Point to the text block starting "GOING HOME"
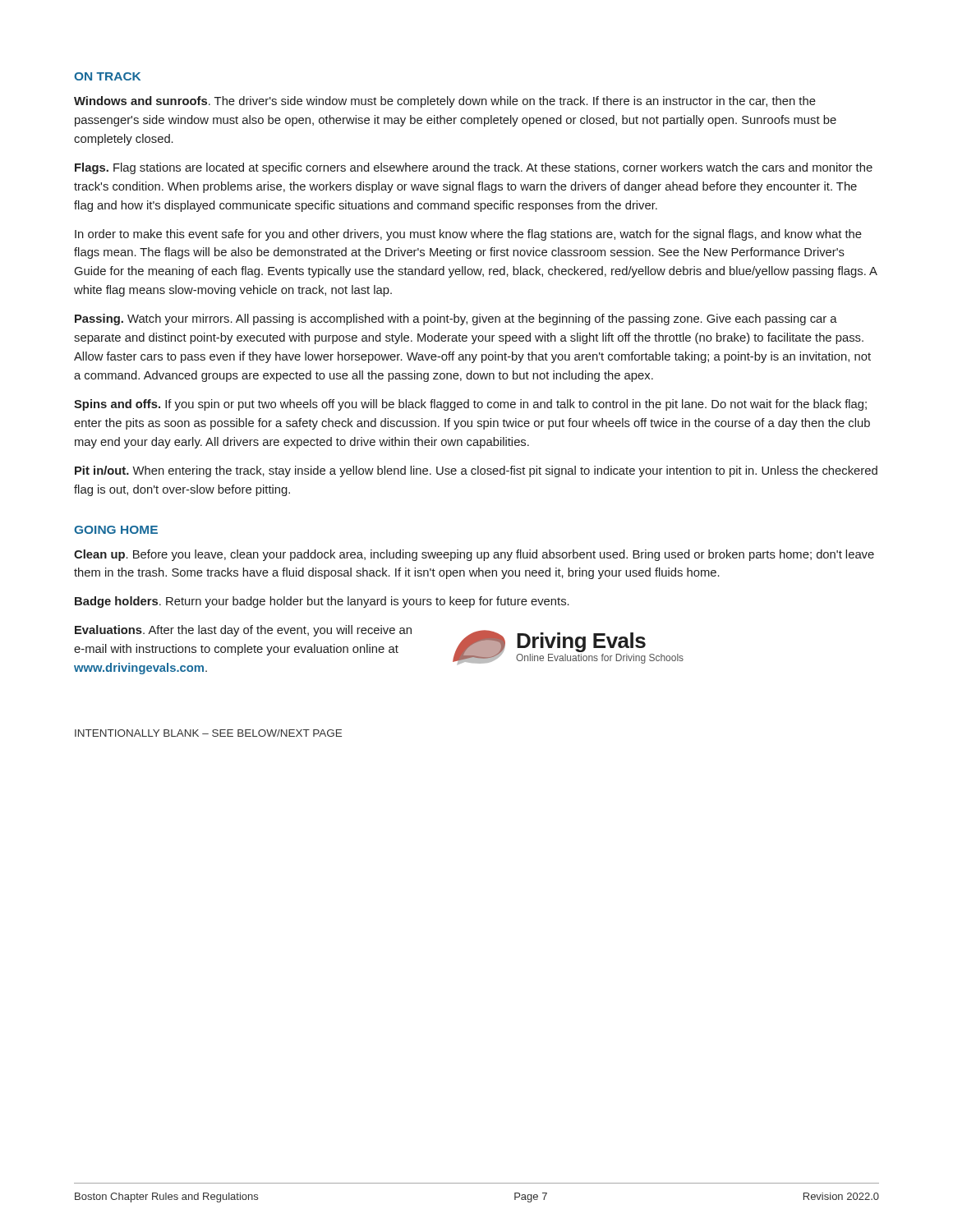Image resolution: width=953 pixels, height=1232 pixels. point(116,529)
